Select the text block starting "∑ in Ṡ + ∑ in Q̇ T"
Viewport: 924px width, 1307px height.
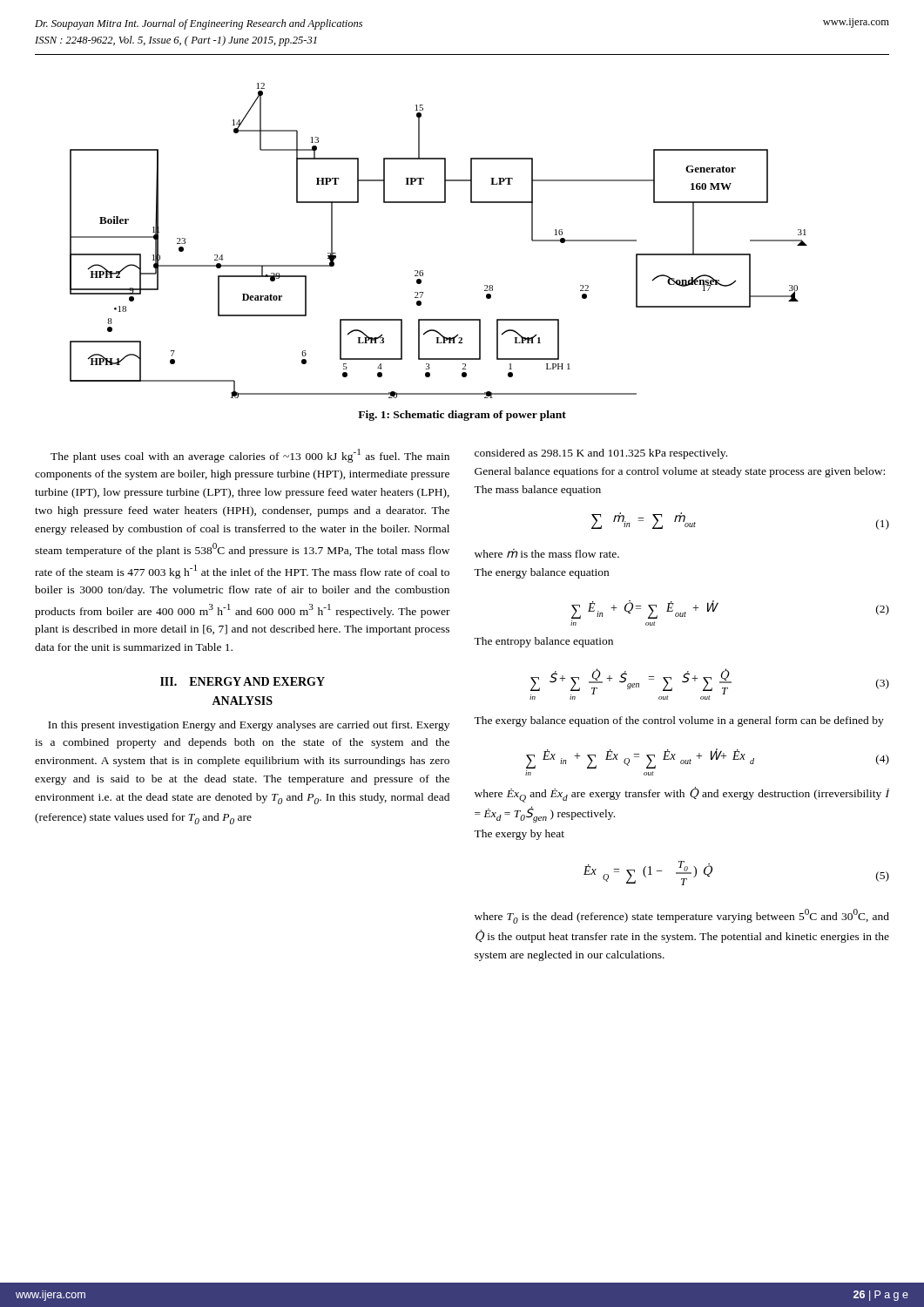click(x=682, y=683)
